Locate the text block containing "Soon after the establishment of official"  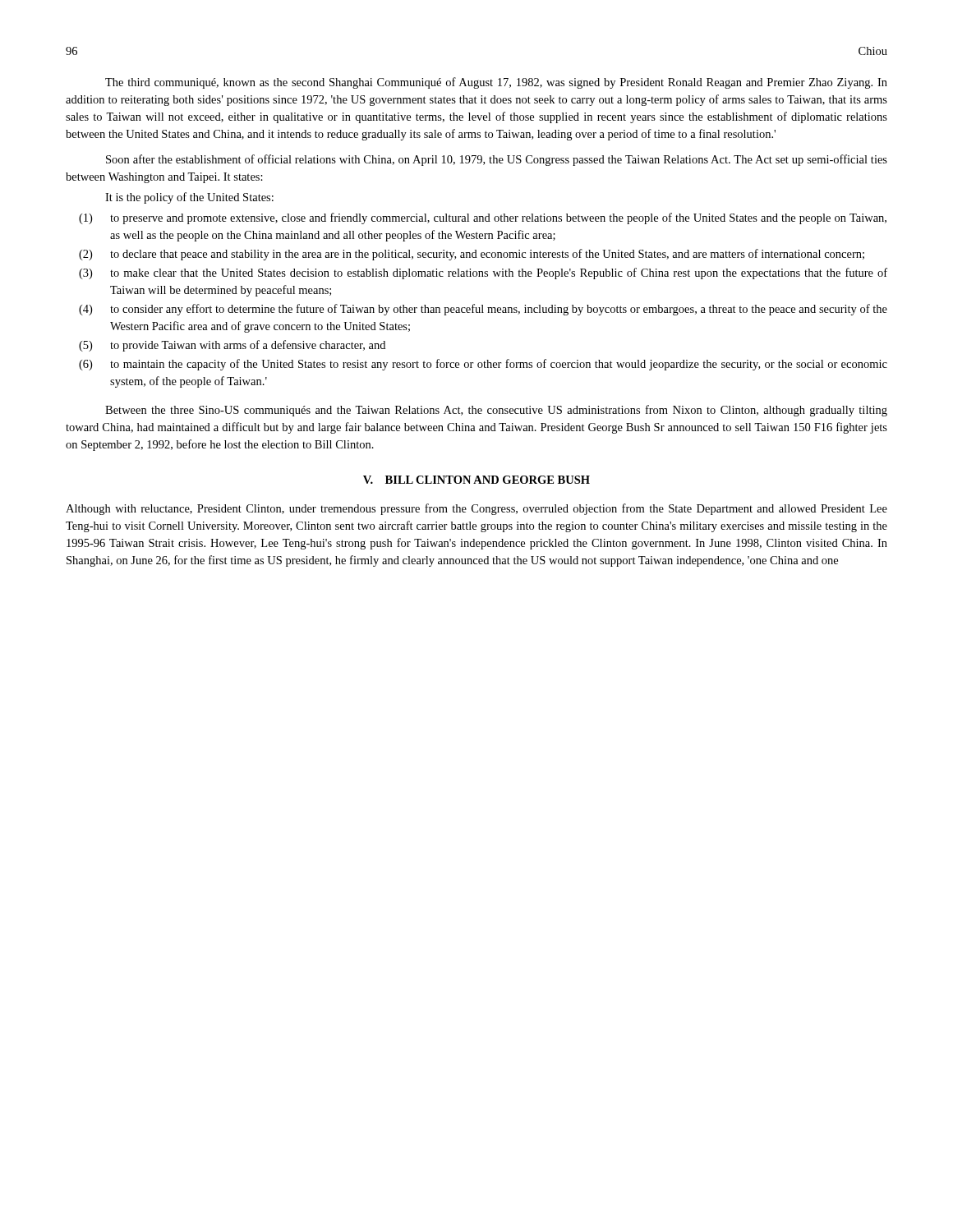tap(476, 168)
